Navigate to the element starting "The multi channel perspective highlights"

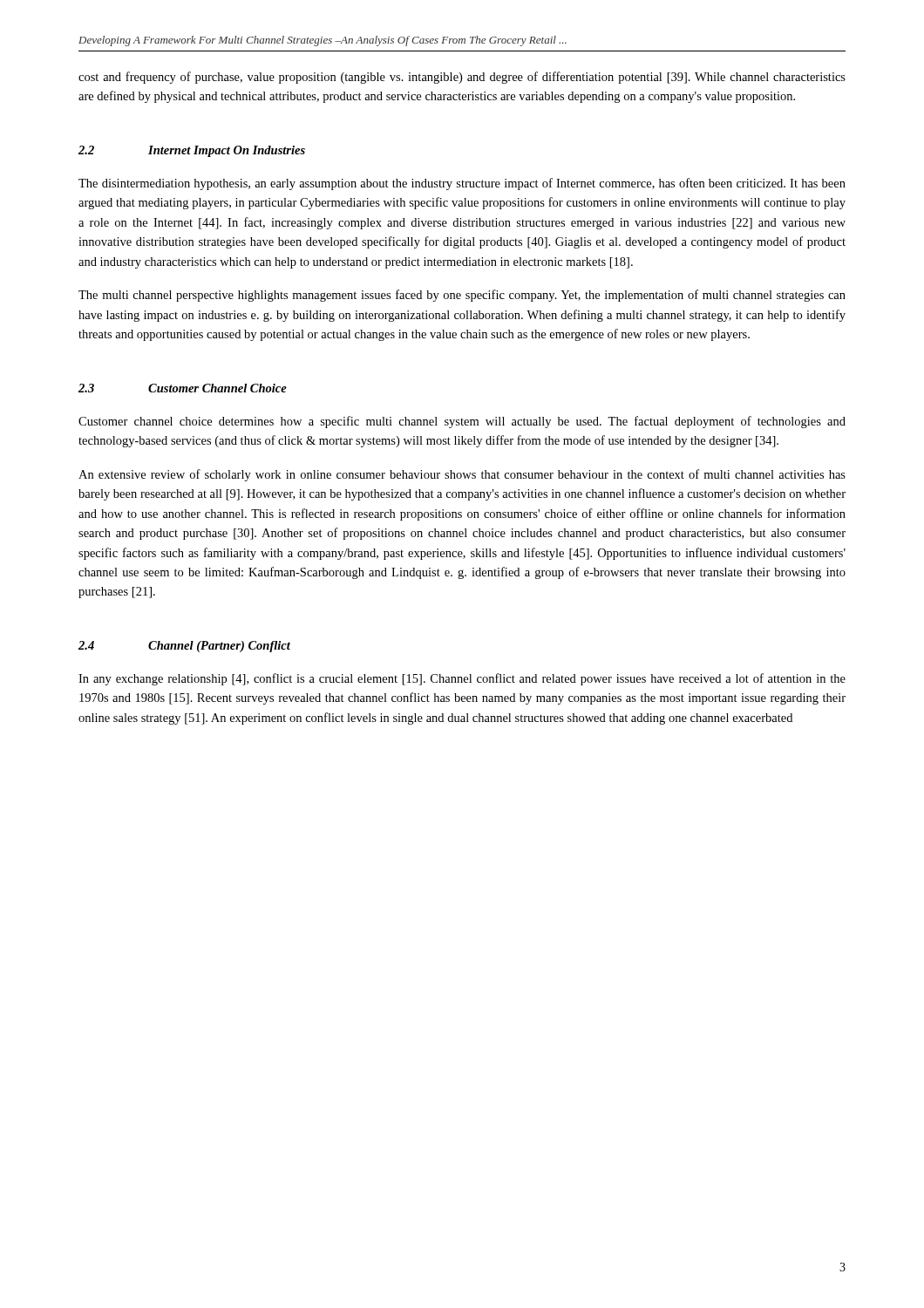tap(462, 315)
